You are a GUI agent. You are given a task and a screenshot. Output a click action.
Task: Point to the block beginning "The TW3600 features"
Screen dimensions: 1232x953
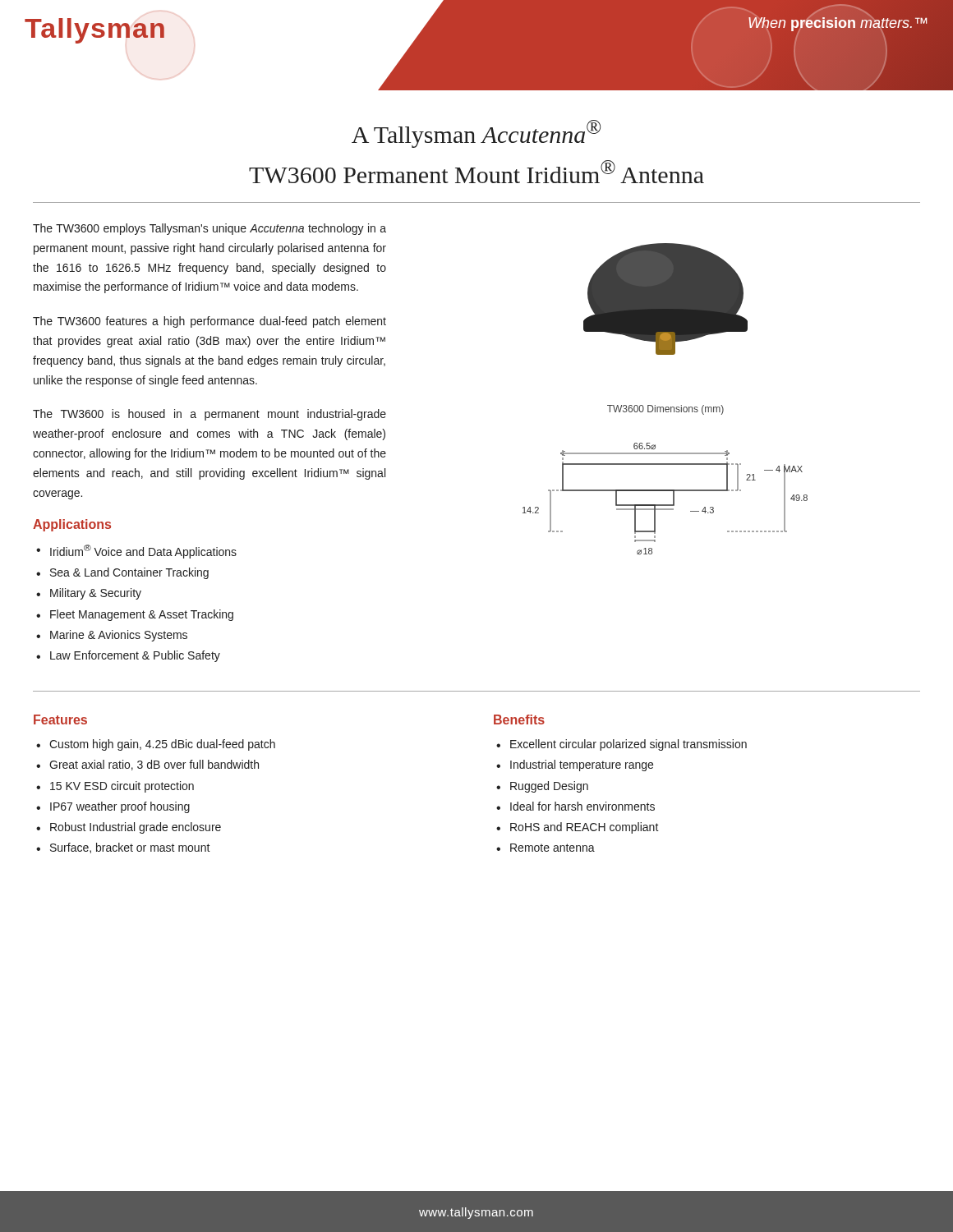click(210, 351)
